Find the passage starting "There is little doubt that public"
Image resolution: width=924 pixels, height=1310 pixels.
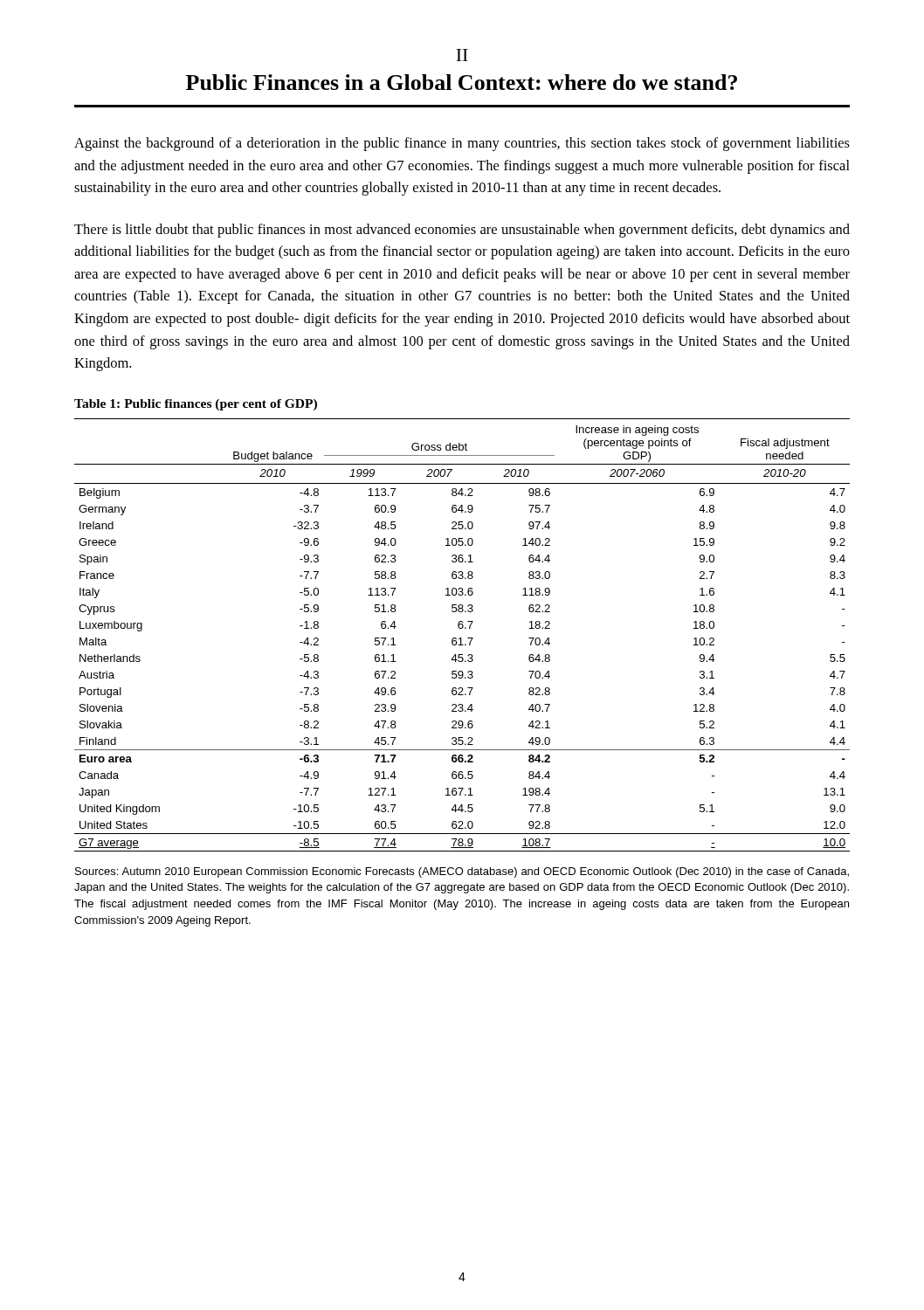click(x=462, y=296)
